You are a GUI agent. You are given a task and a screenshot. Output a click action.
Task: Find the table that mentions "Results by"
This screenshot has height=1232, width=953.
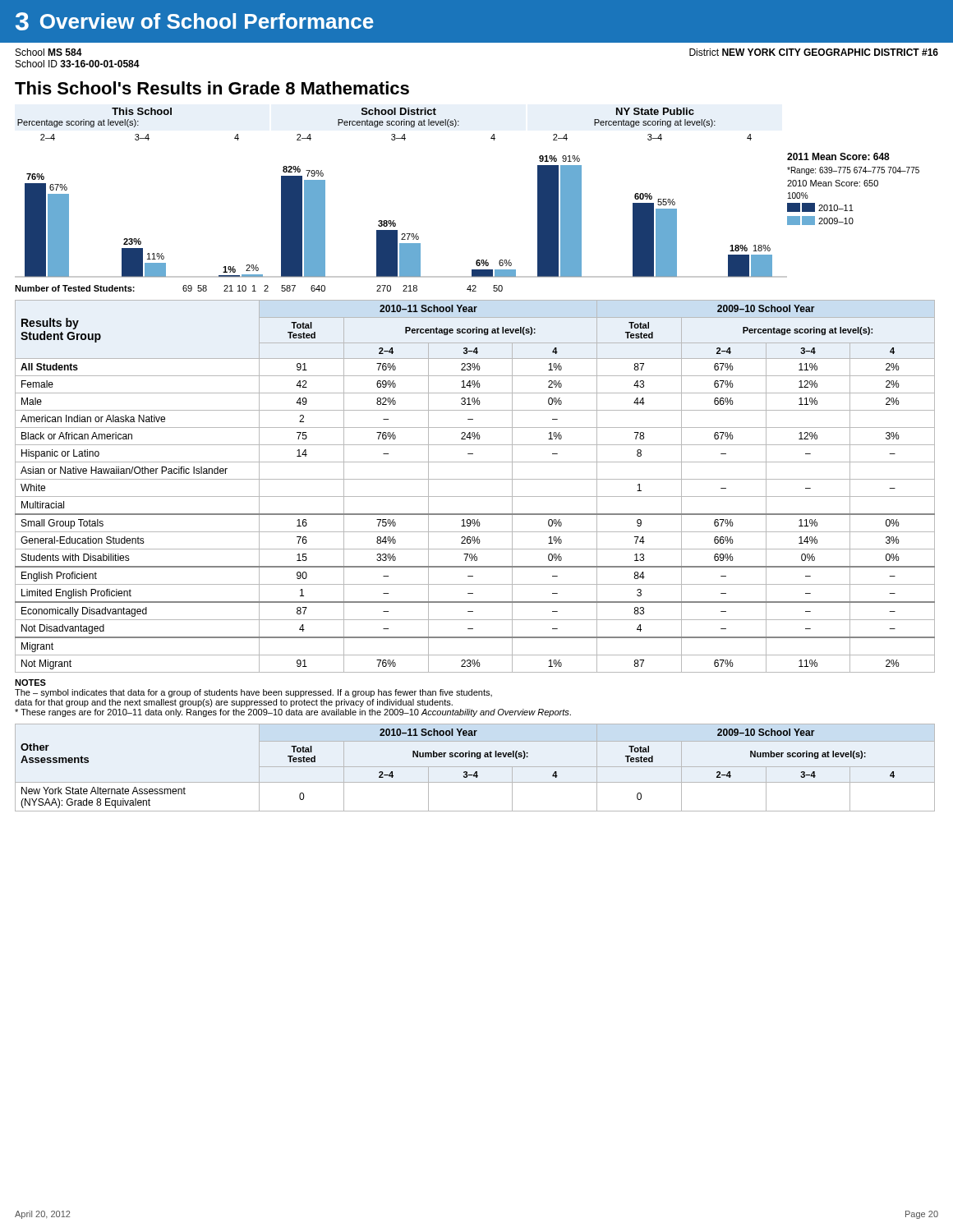(x=476, y=486)
